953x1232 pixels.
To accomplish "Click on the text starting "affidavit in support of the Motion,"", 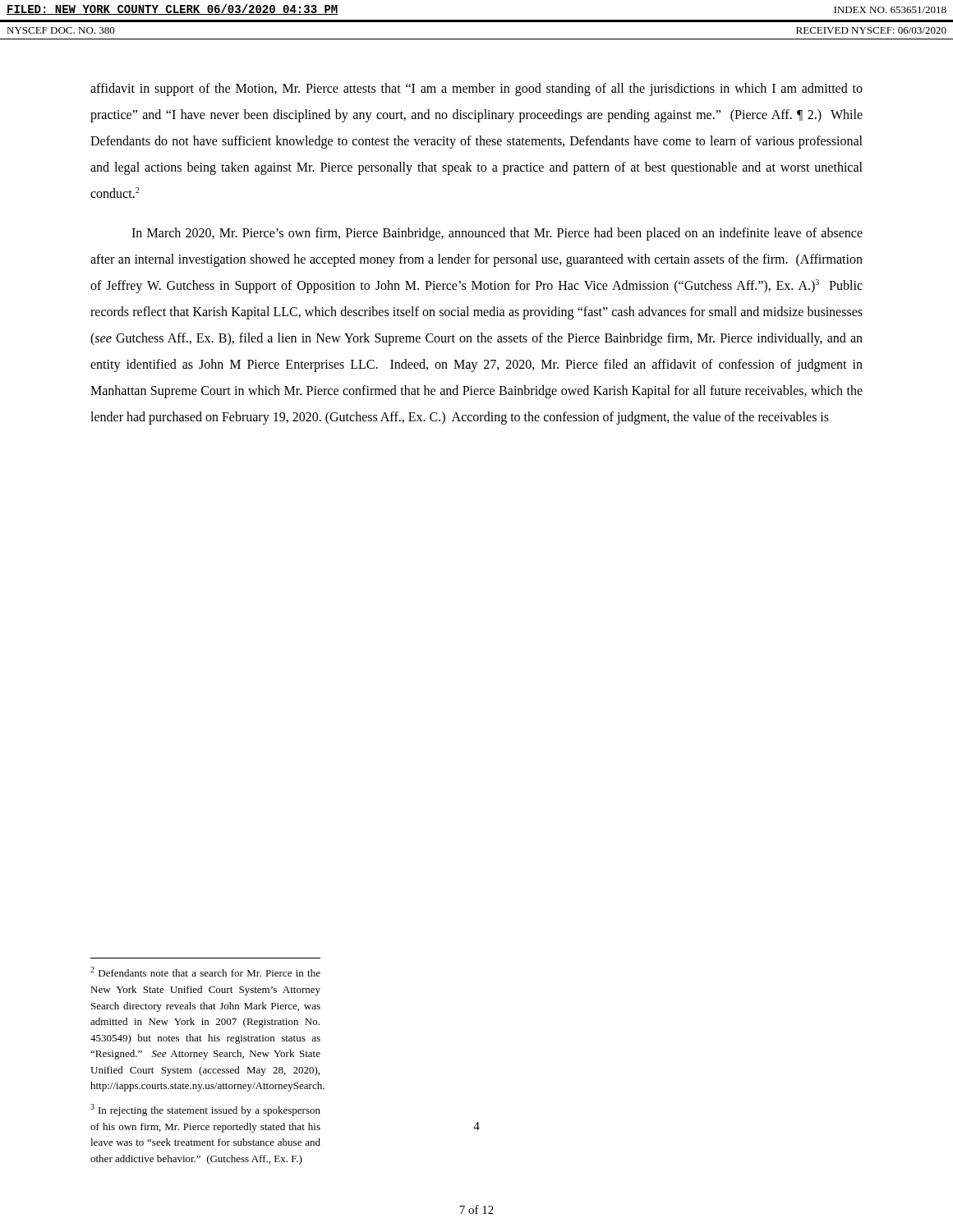I will point(476,141).
